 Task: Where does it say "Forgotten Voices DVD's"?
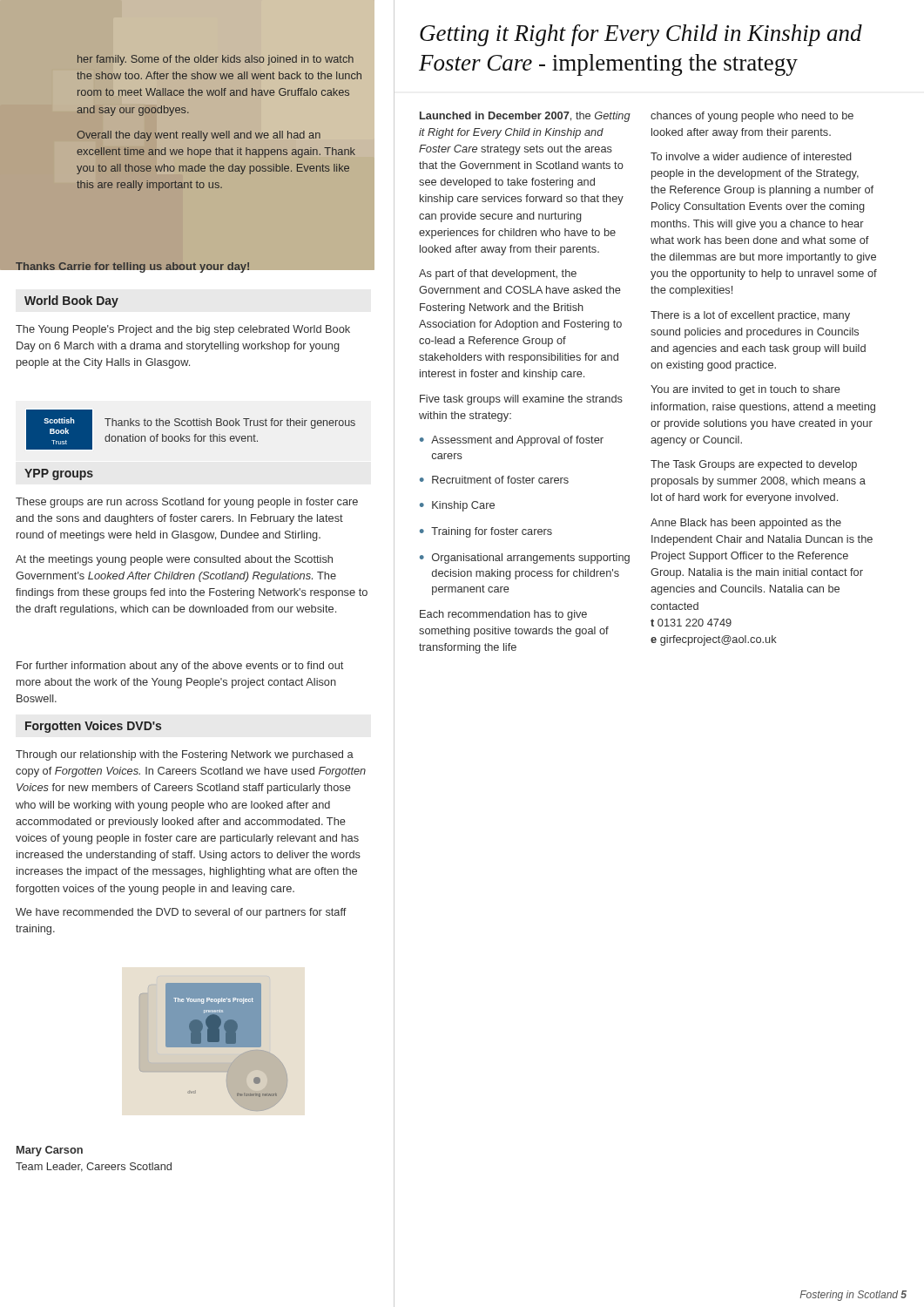click(93, 726)
